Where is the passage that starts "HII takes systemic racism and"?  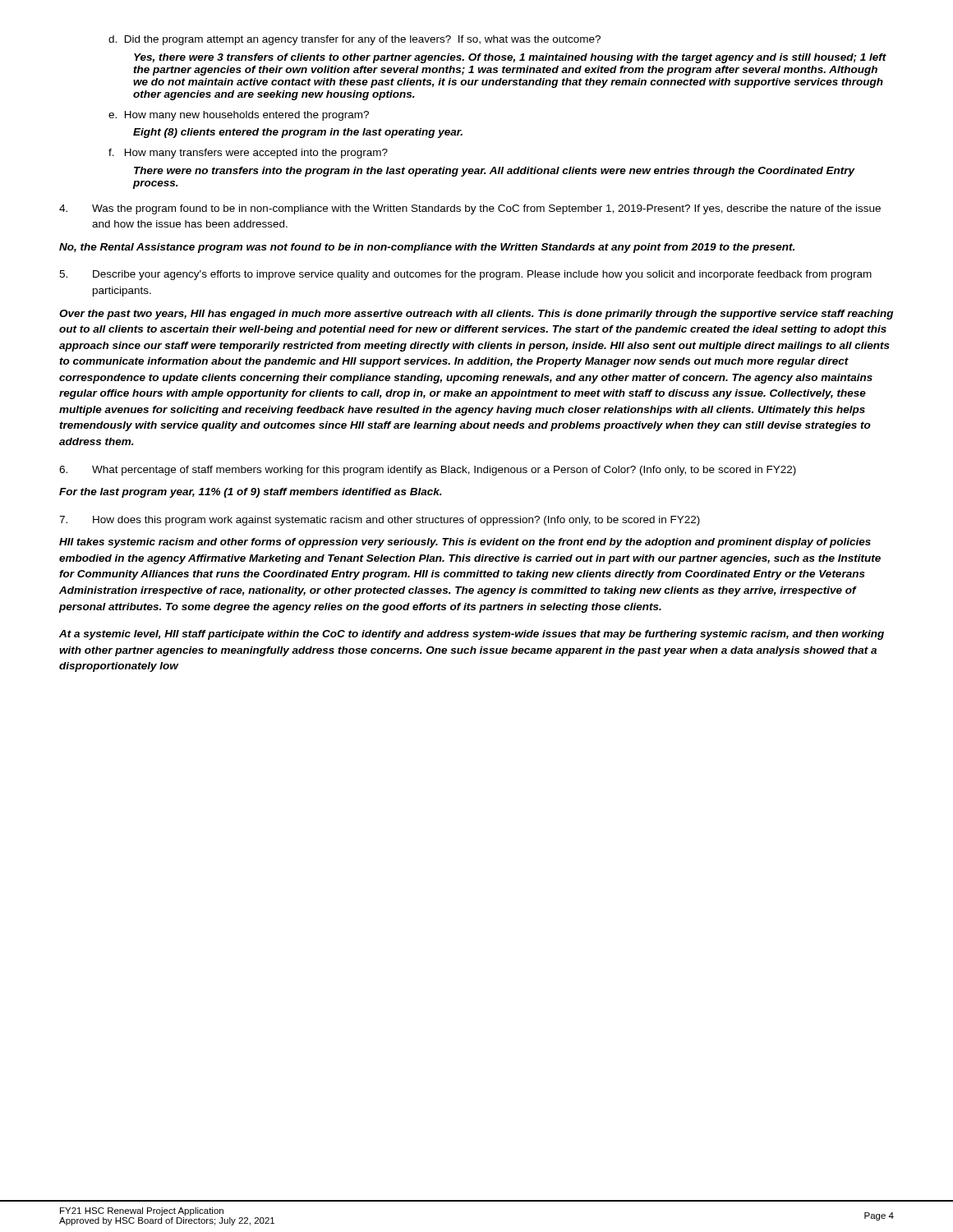(470, 574)
